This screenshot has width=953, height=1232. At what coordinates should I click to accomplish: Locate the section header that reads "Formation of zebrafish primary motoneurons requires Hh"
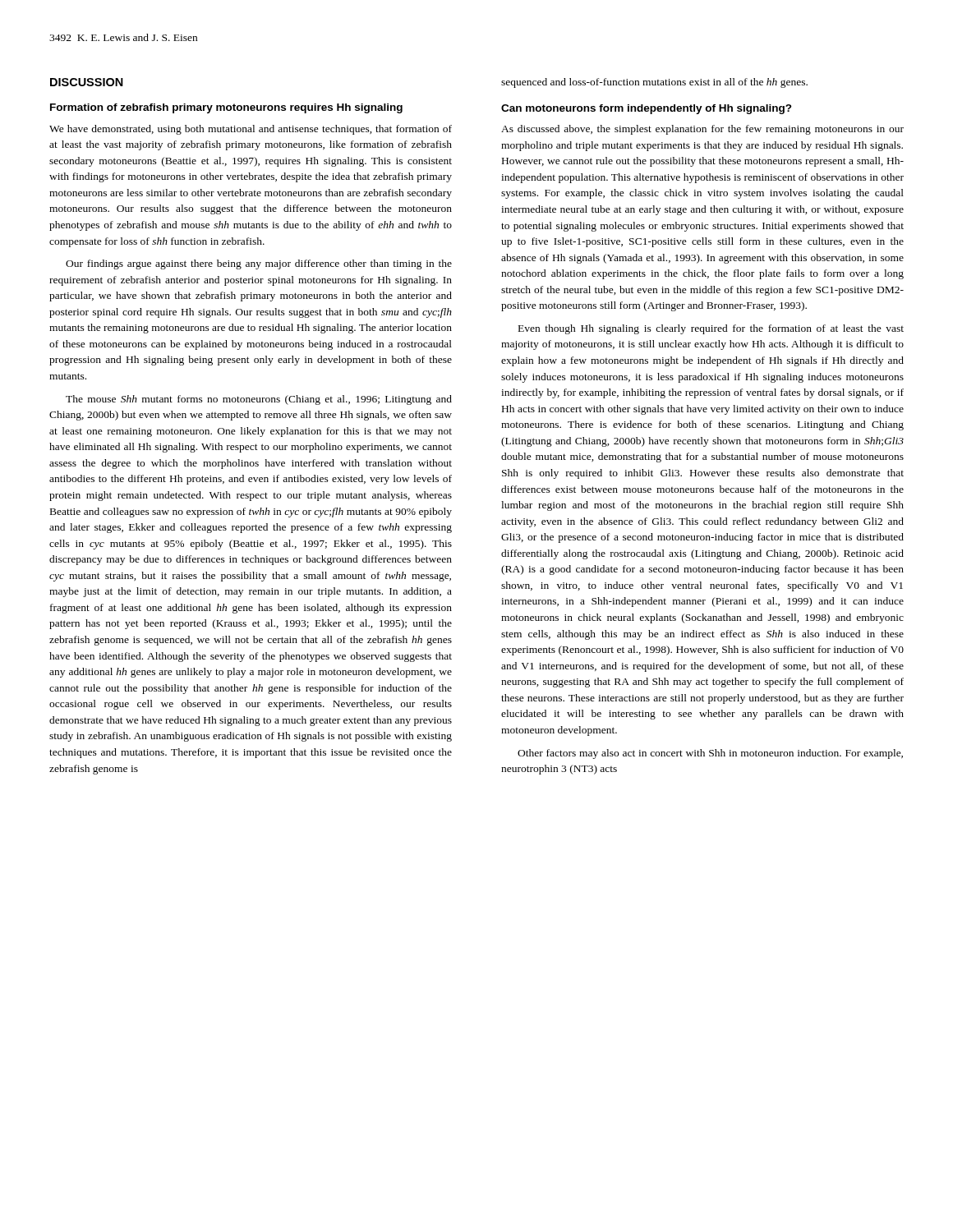tap(251, 107)
